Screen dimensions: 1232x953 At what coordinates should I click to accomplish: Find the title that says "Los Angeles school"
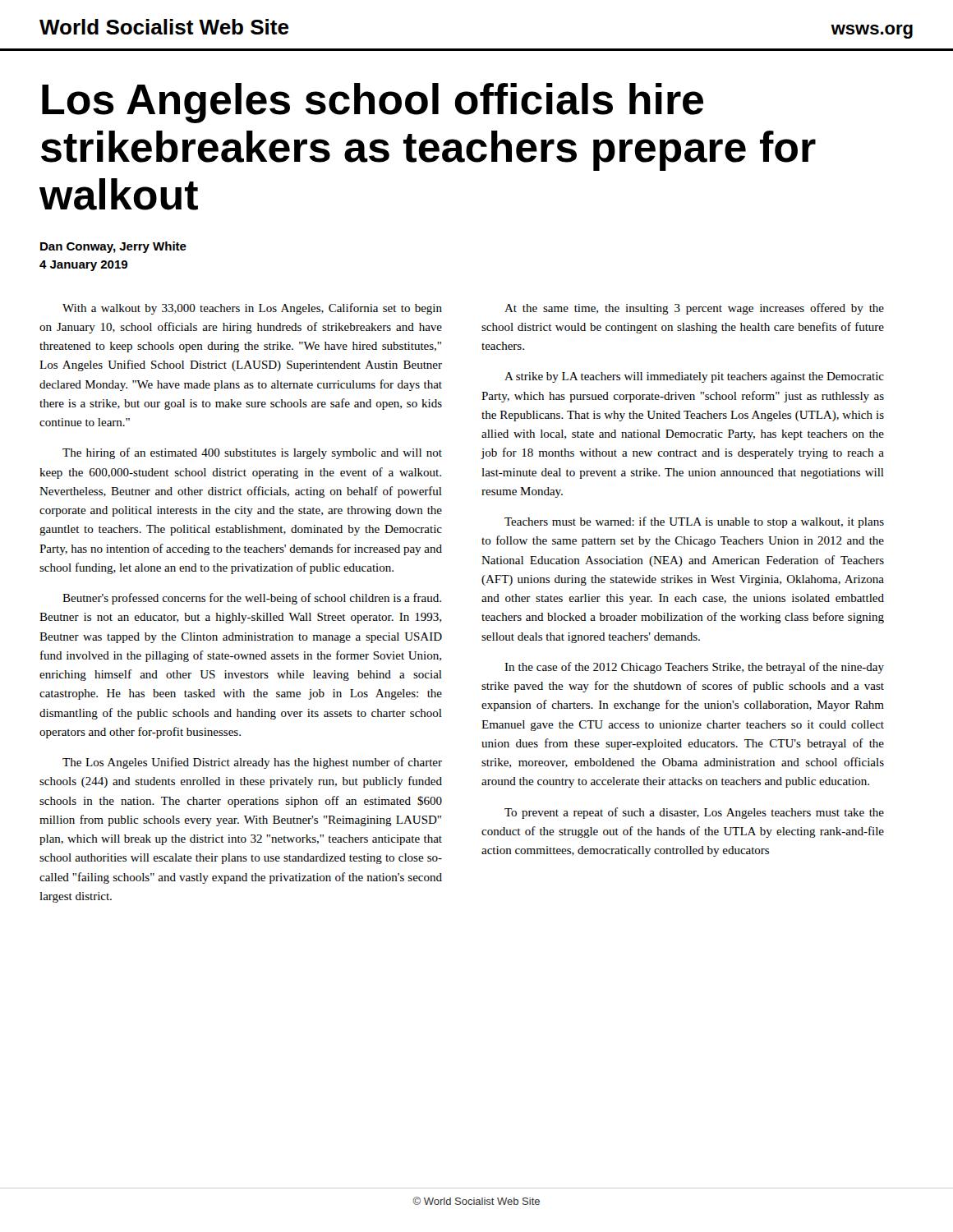pyautogui.click(x=476, y=147)
